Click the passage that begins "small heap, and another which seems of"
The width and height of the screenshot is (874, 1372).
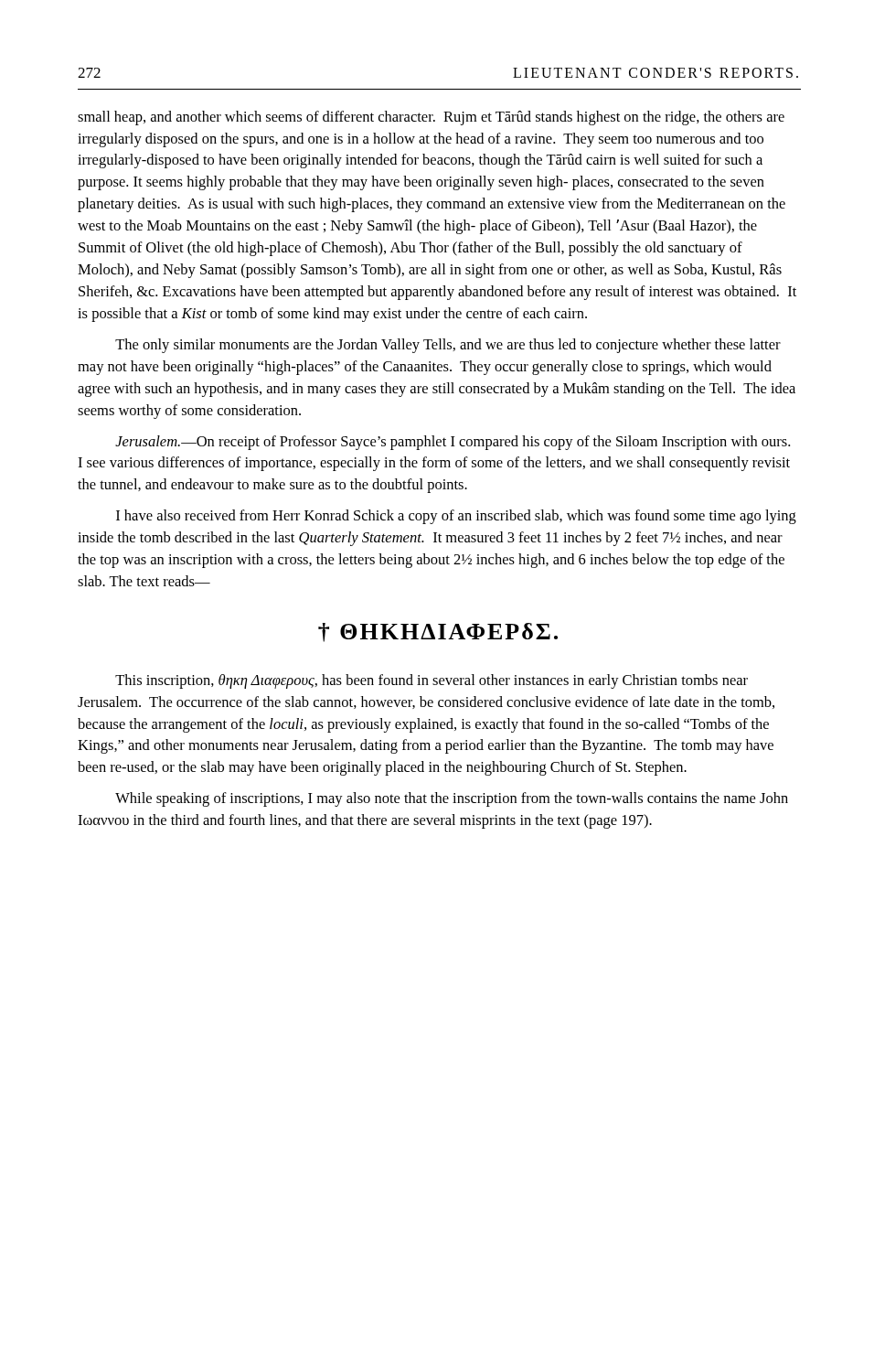click(439, 215)
